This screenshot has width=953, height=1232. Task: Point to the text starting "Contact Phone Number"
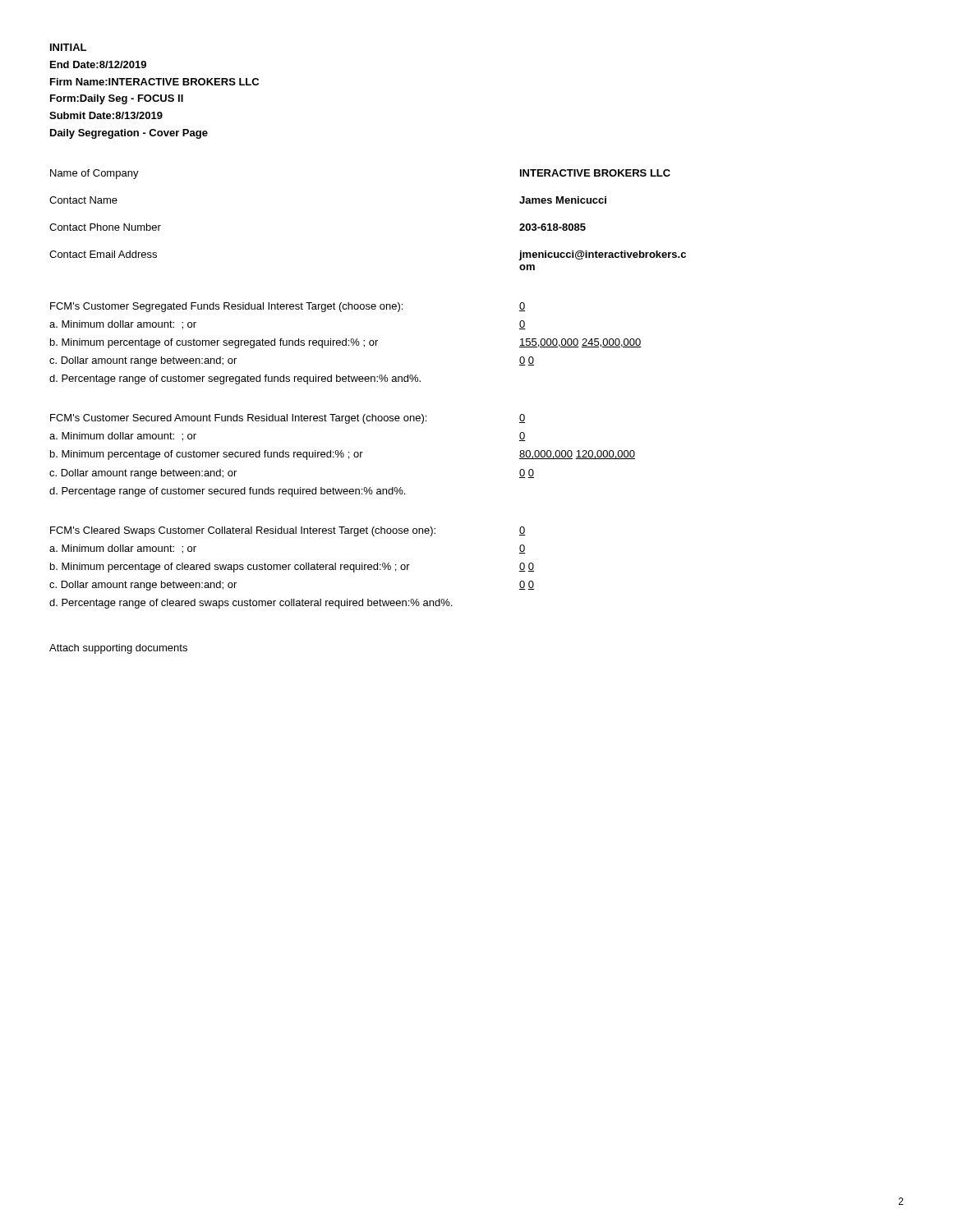pyautogui.click(x=105, y=227)
